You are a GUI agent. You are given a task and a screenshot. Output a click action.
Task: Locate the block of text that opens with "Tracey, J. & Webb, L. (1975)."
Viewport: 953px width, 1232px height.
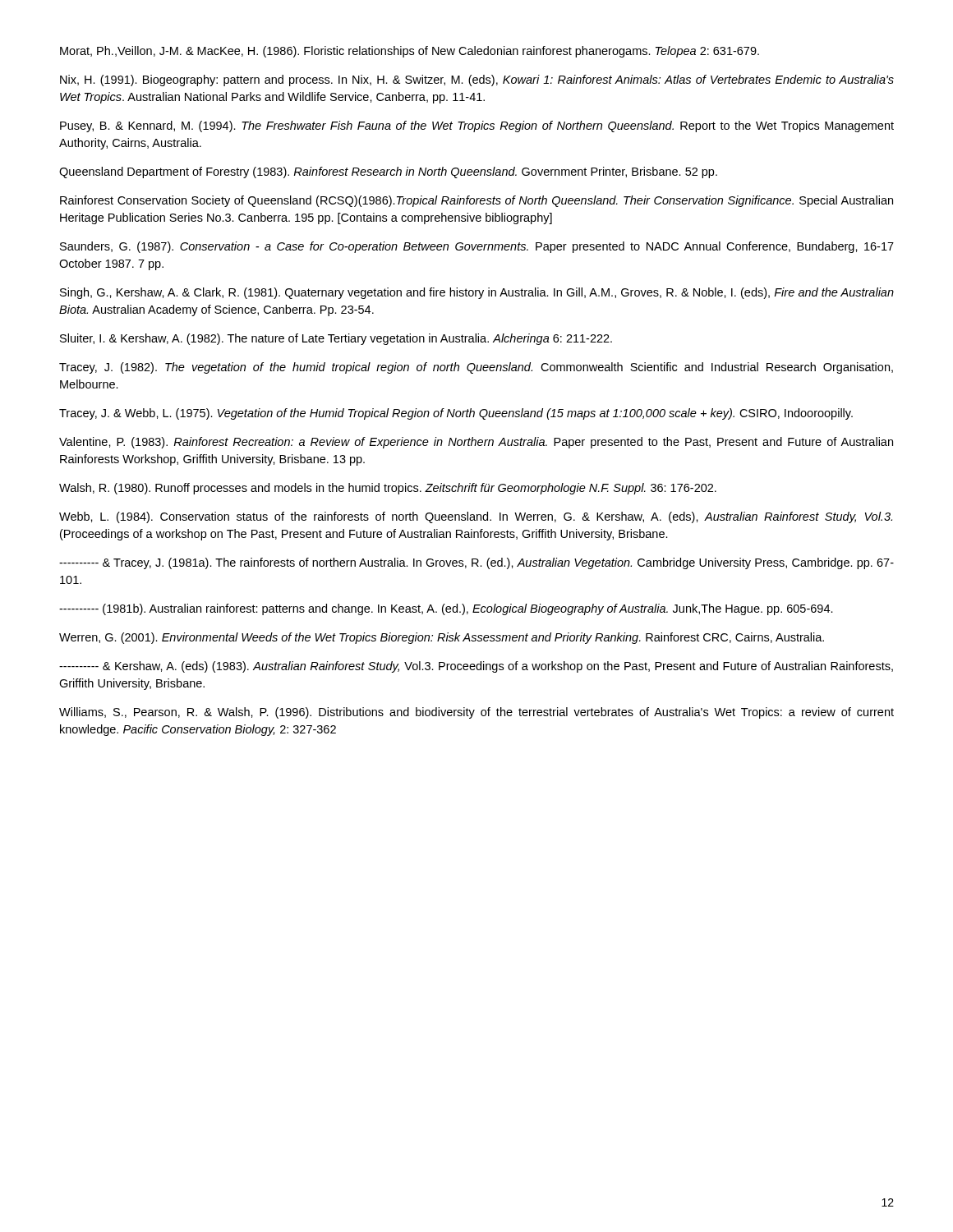[456, 413]
